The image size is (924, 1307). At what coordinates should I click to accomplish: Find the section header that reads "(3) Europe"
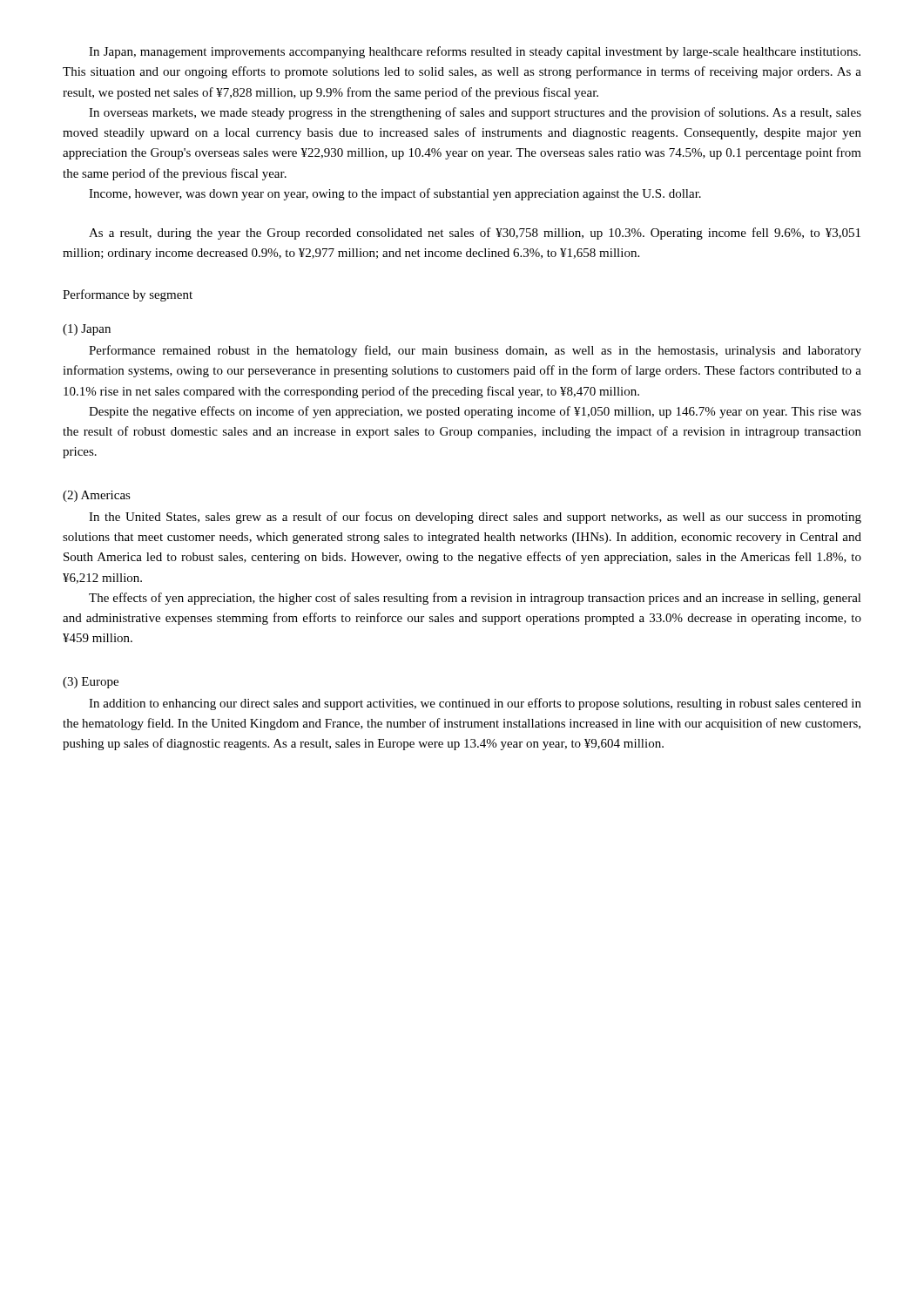point(91,683)
